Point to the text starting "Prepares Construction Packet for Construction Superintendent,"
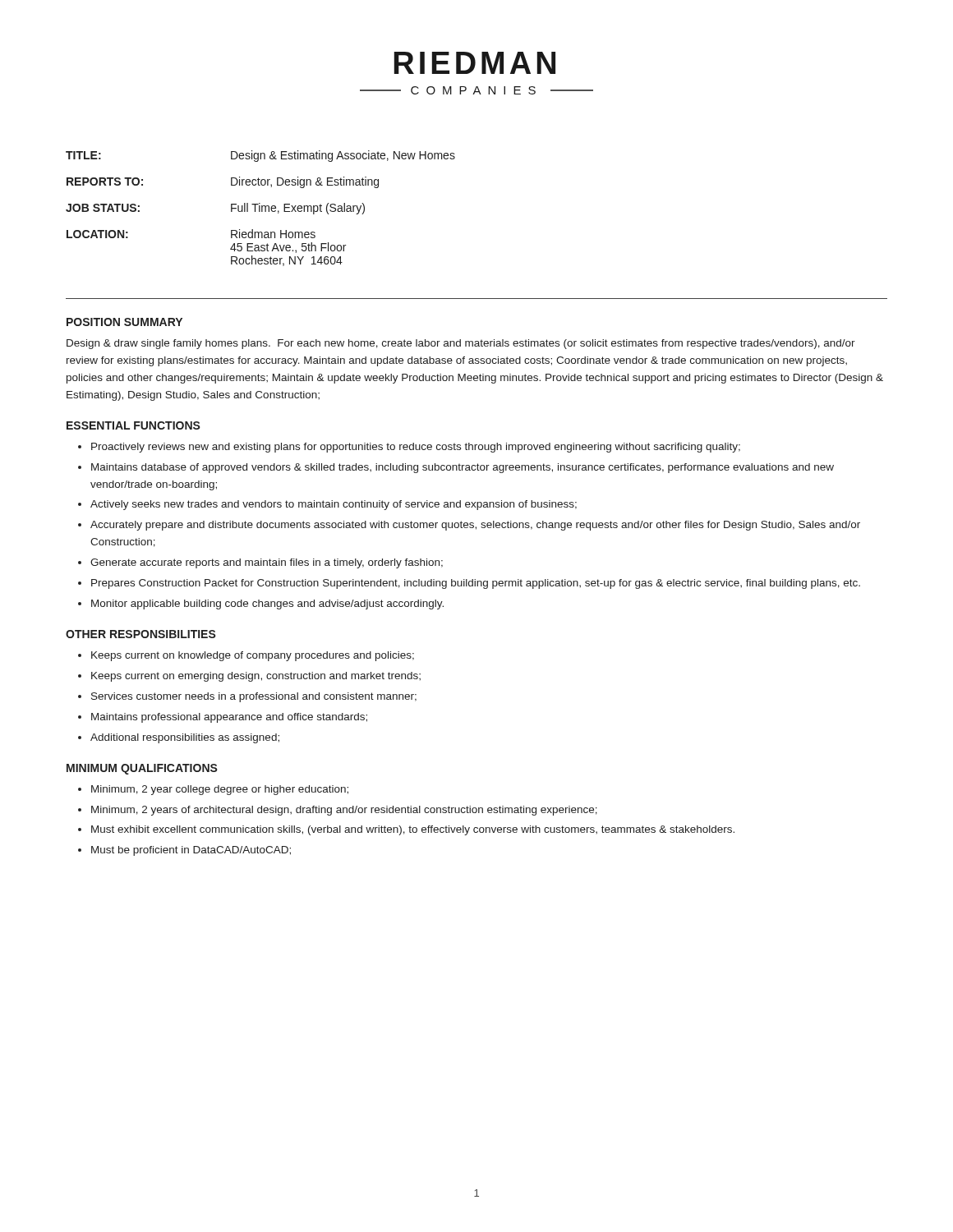The image size is (953, 1232). [476, 583]
